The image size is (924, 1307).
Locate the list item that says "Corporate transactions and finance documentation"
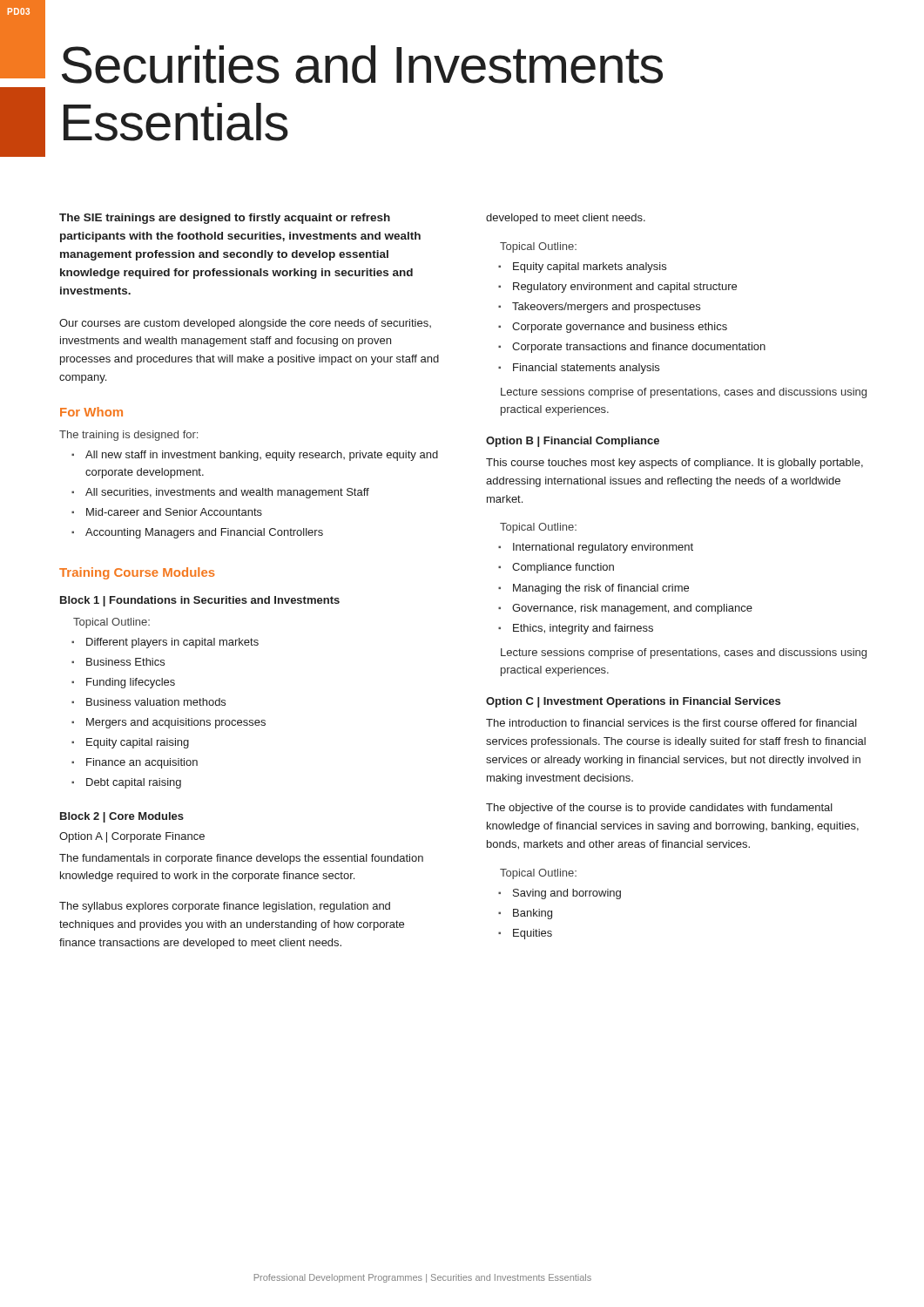639,347
